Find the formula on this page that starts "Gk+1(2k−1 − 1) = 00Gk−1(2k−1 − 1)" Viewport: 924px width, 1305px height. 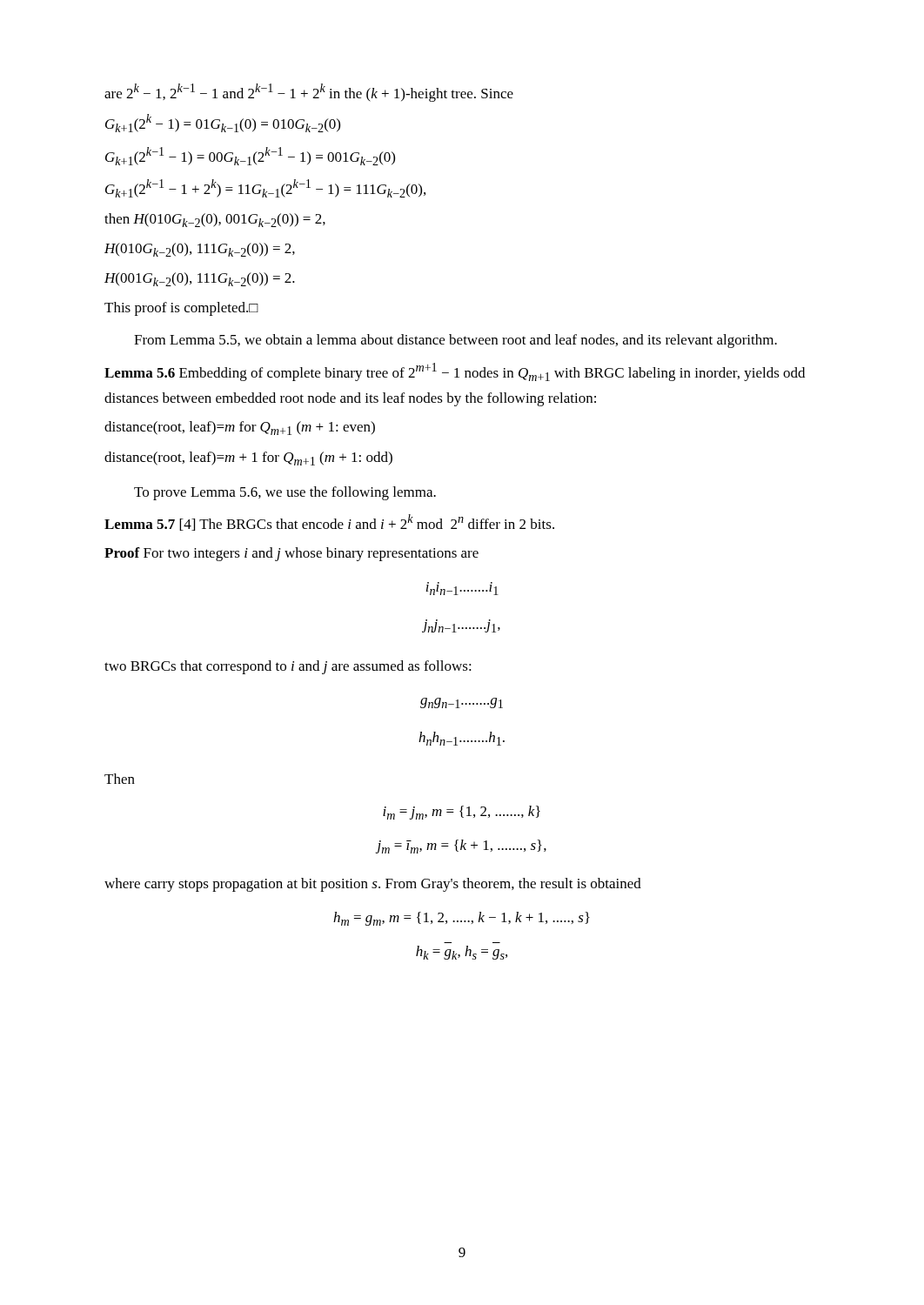coord(250,156)
